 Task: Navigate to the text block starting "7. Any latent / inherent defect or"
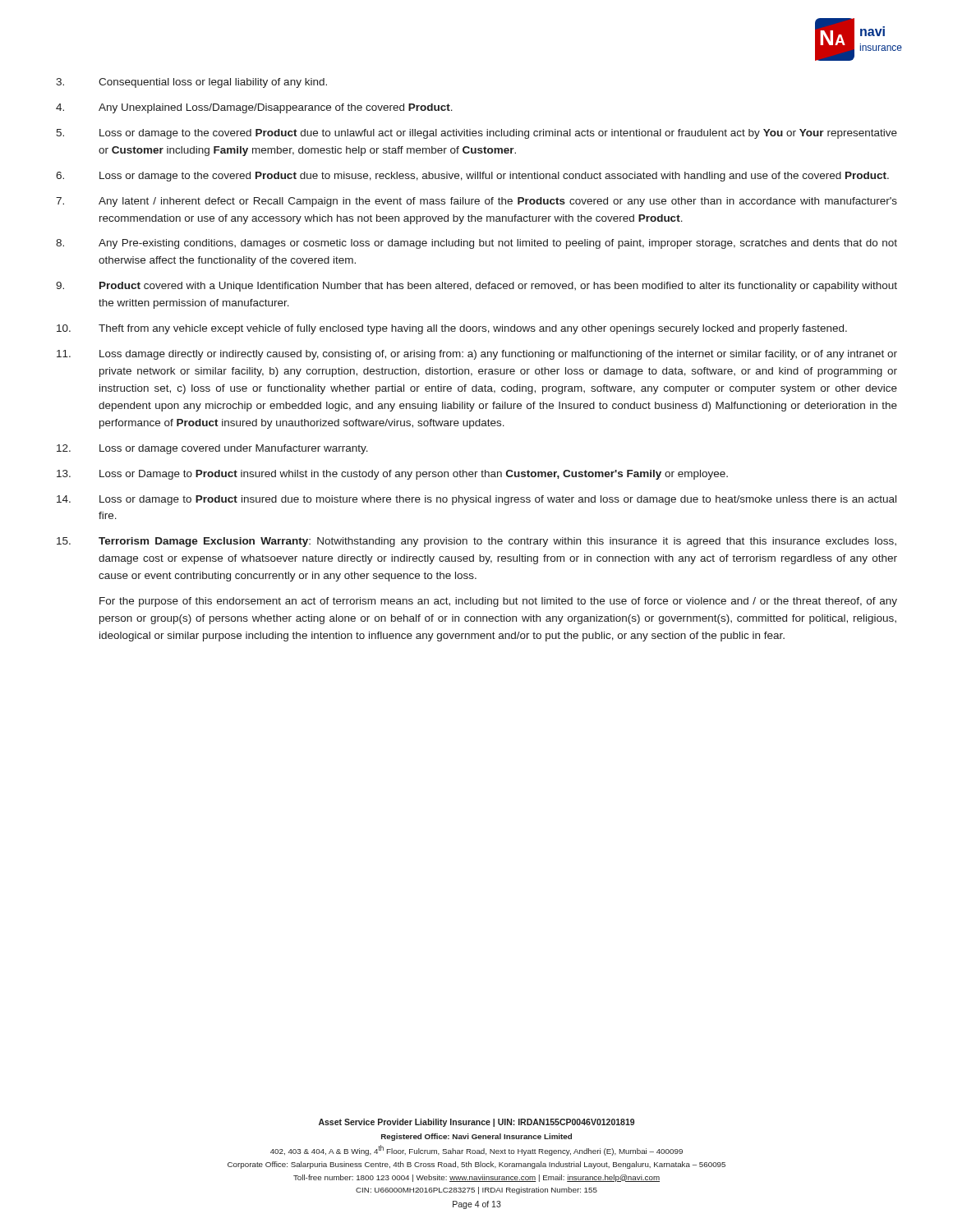(476, 210)
